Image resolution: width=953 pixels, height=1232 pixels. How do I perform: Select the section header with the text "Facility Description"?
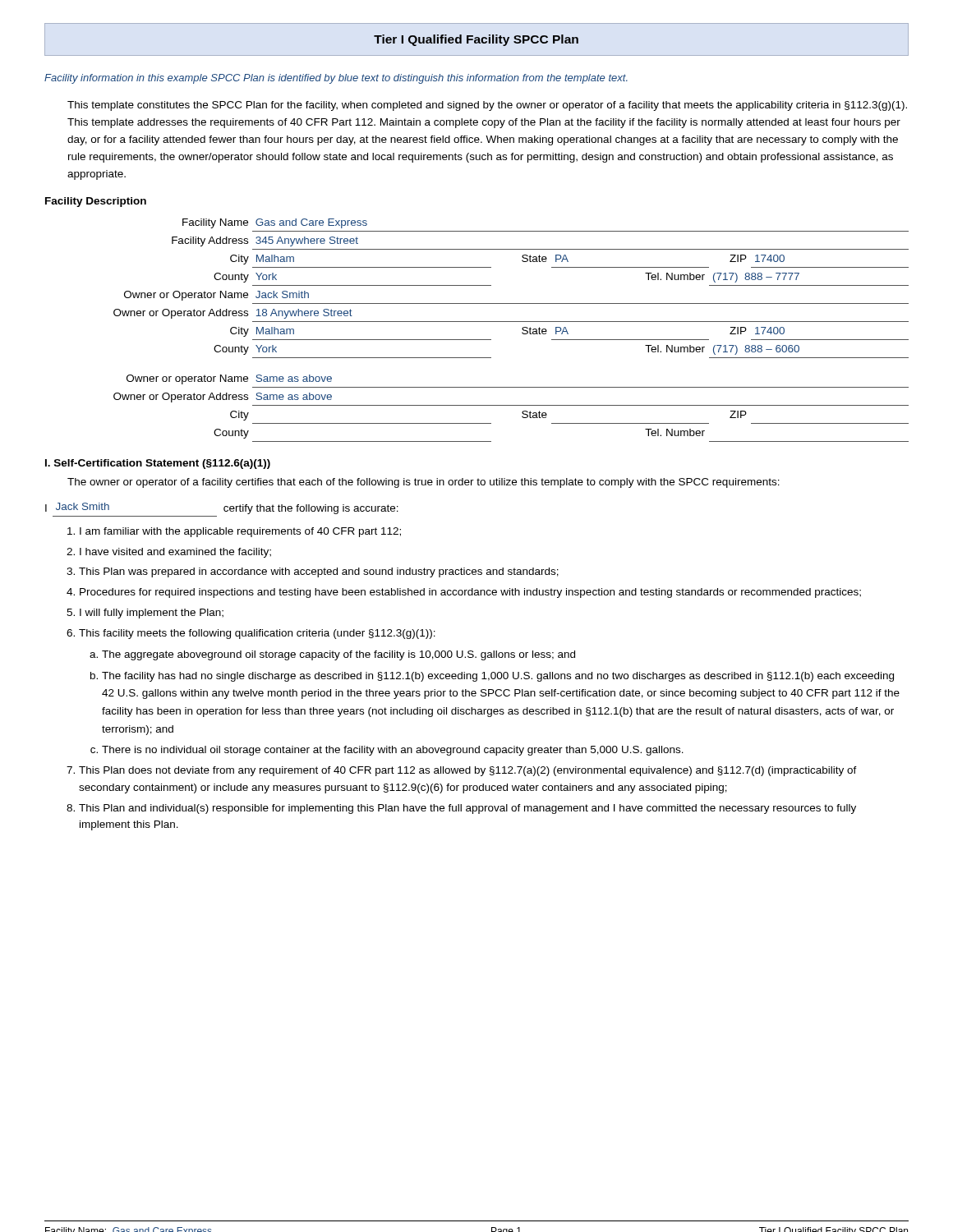pos(96,201)
